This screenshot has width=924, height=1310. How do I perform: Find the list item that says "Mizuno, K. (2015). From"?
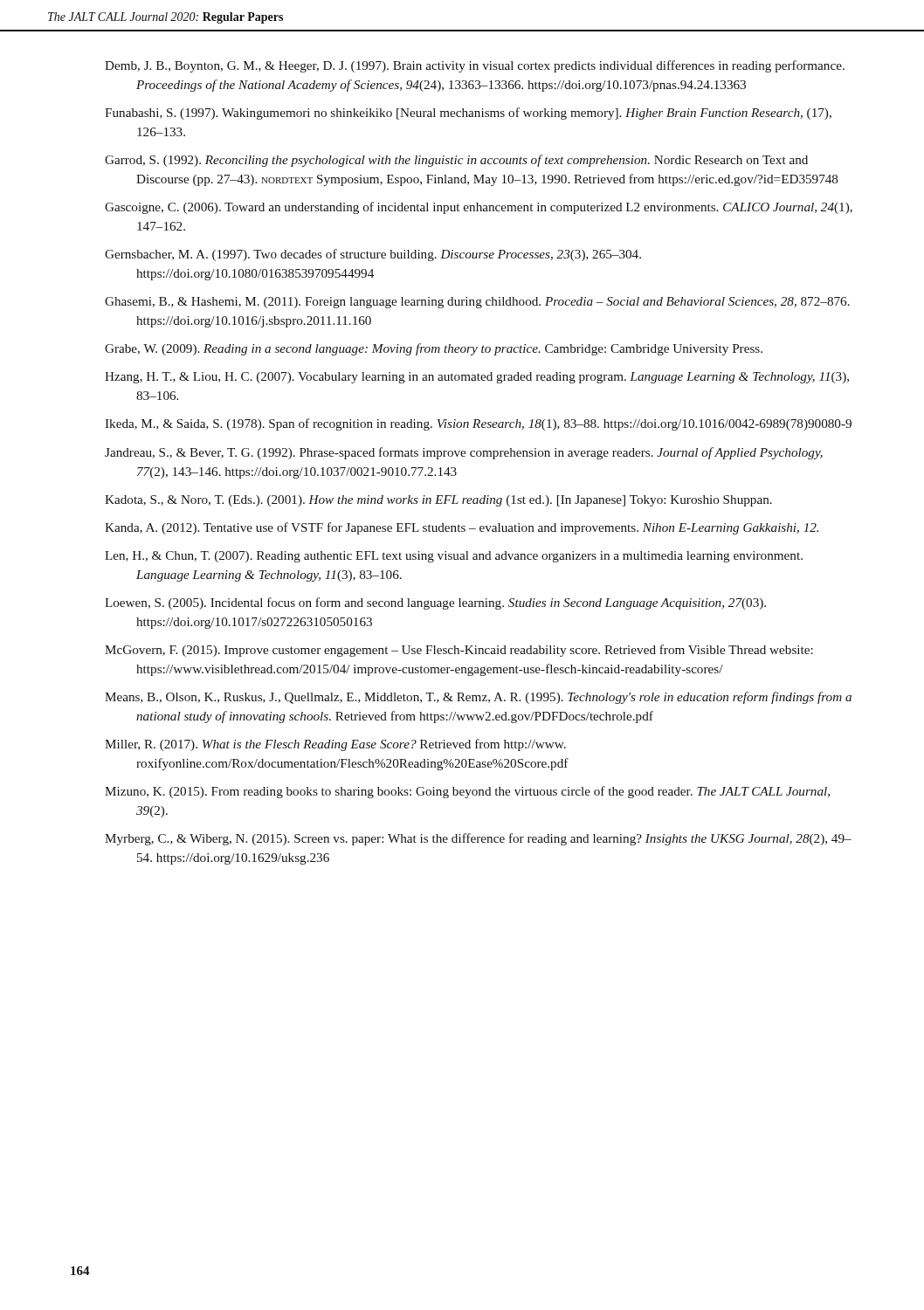tap(468, 800)
